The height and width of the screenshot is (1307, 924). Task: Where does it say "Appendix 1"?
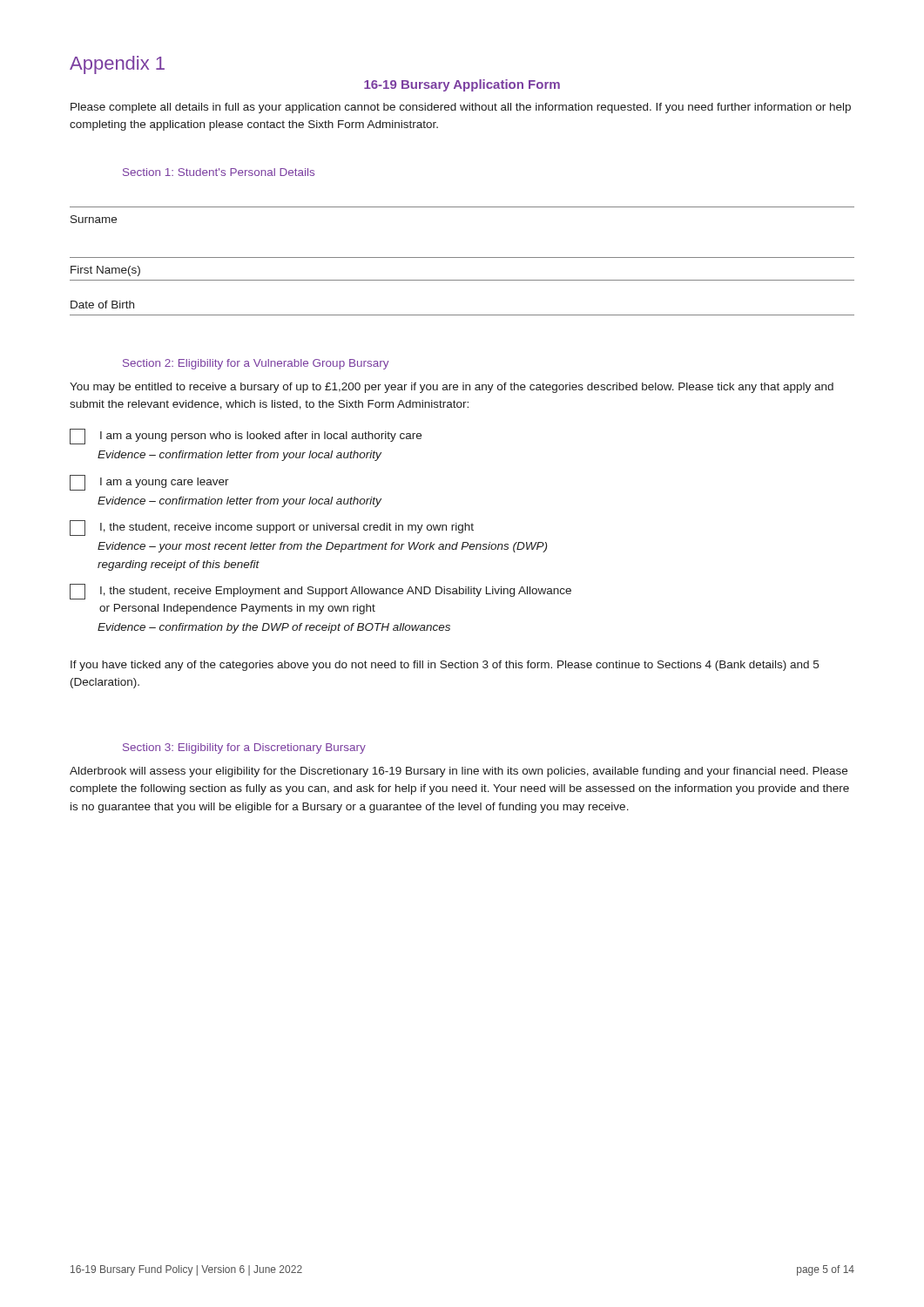point(118,63)
